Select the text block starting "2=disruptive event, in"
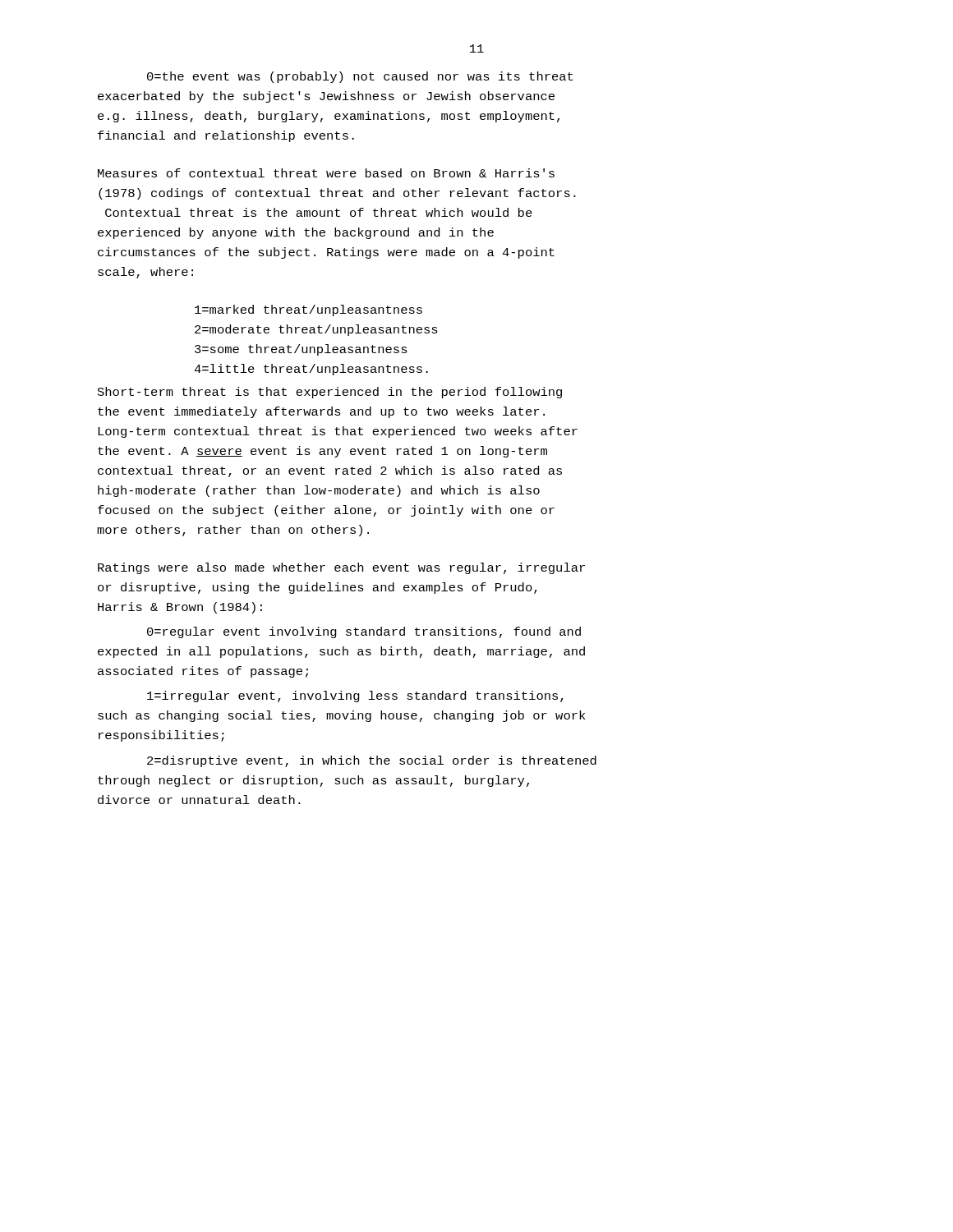953x1232 pixels. [x=347, y=781]
